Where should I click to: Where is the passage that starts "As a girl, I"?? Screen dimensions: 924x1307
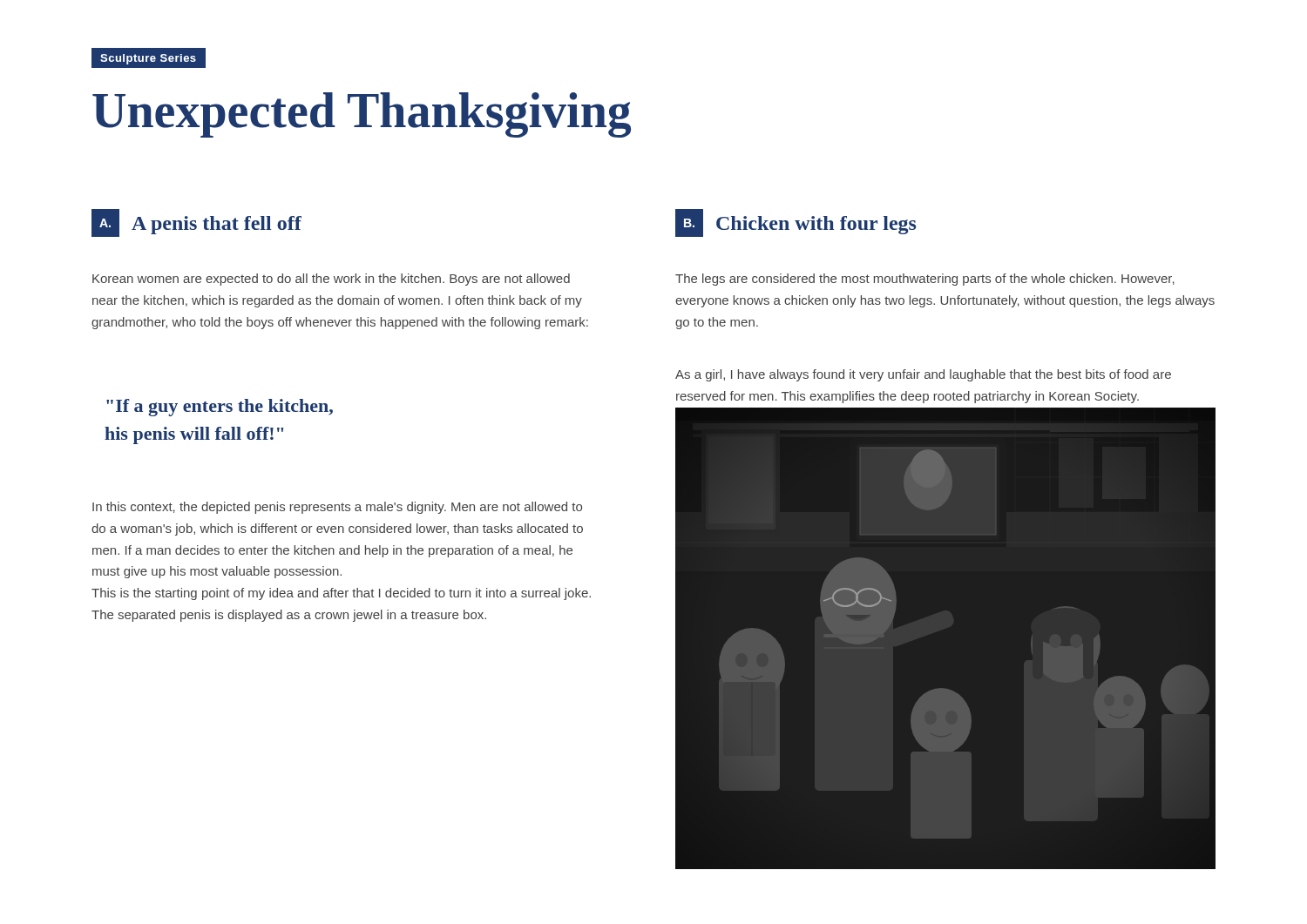[x=923, y=385]
